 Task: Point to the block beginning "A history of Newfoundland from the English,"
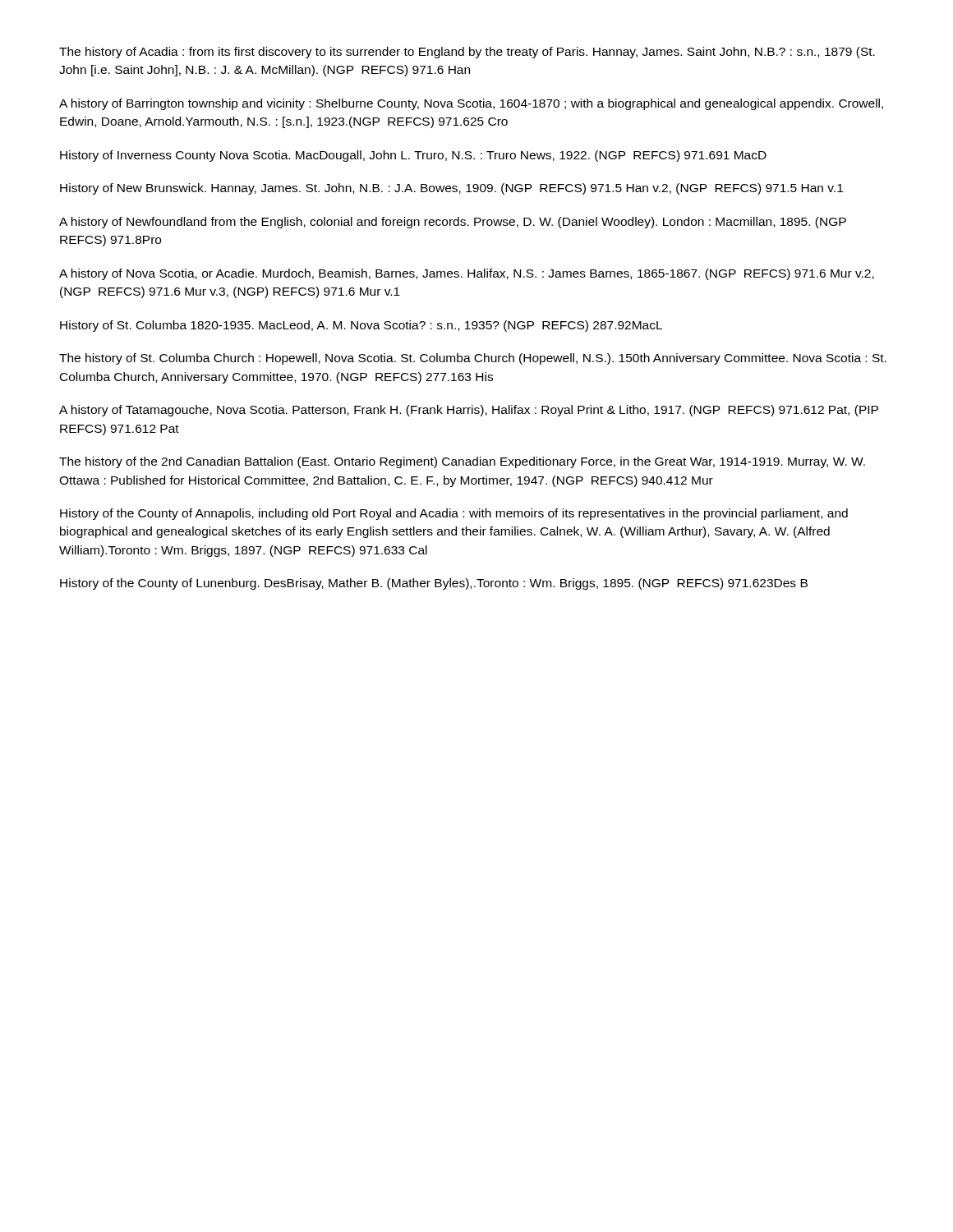tap(455, 230)
